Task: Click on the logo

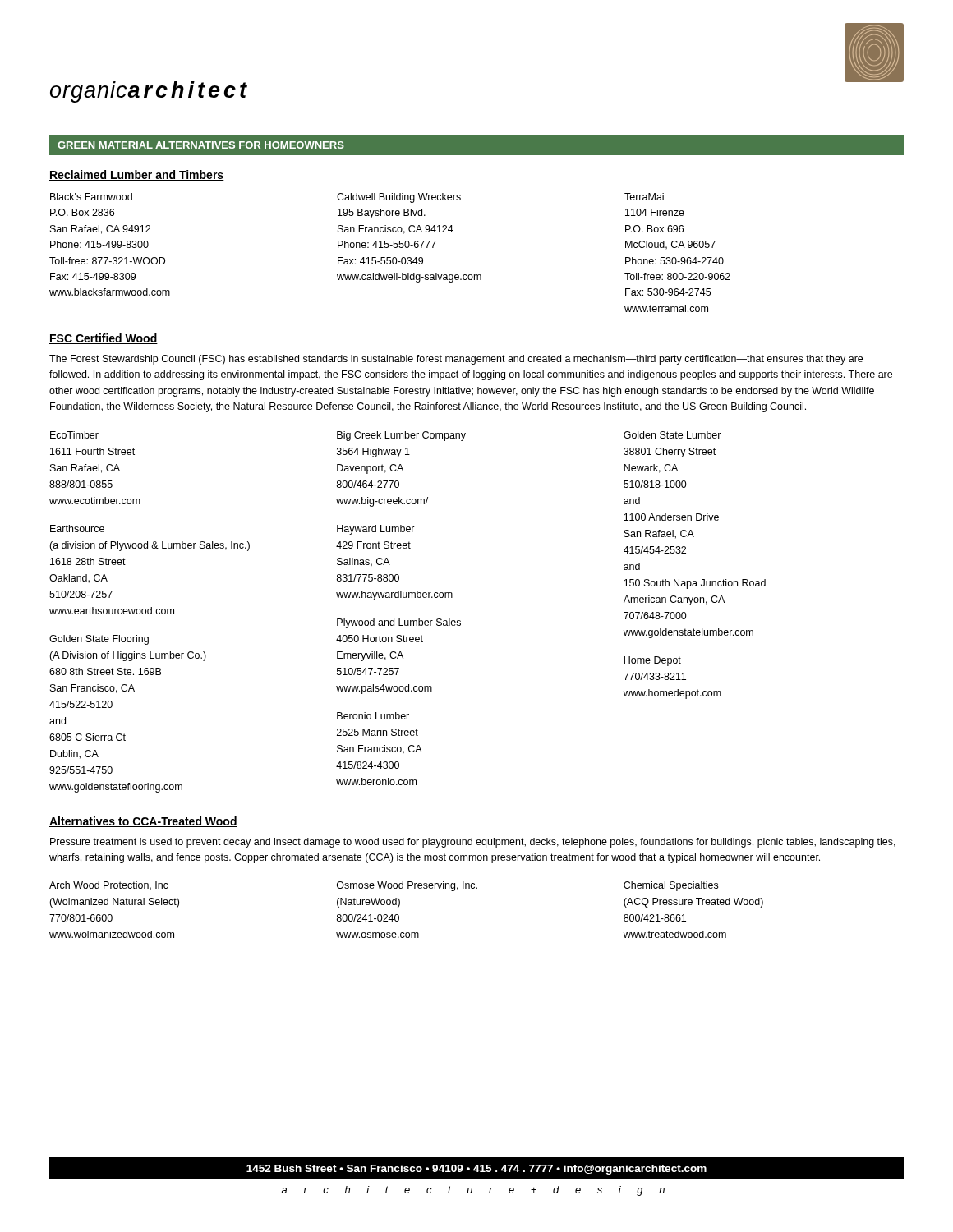Action: (874, 54)
